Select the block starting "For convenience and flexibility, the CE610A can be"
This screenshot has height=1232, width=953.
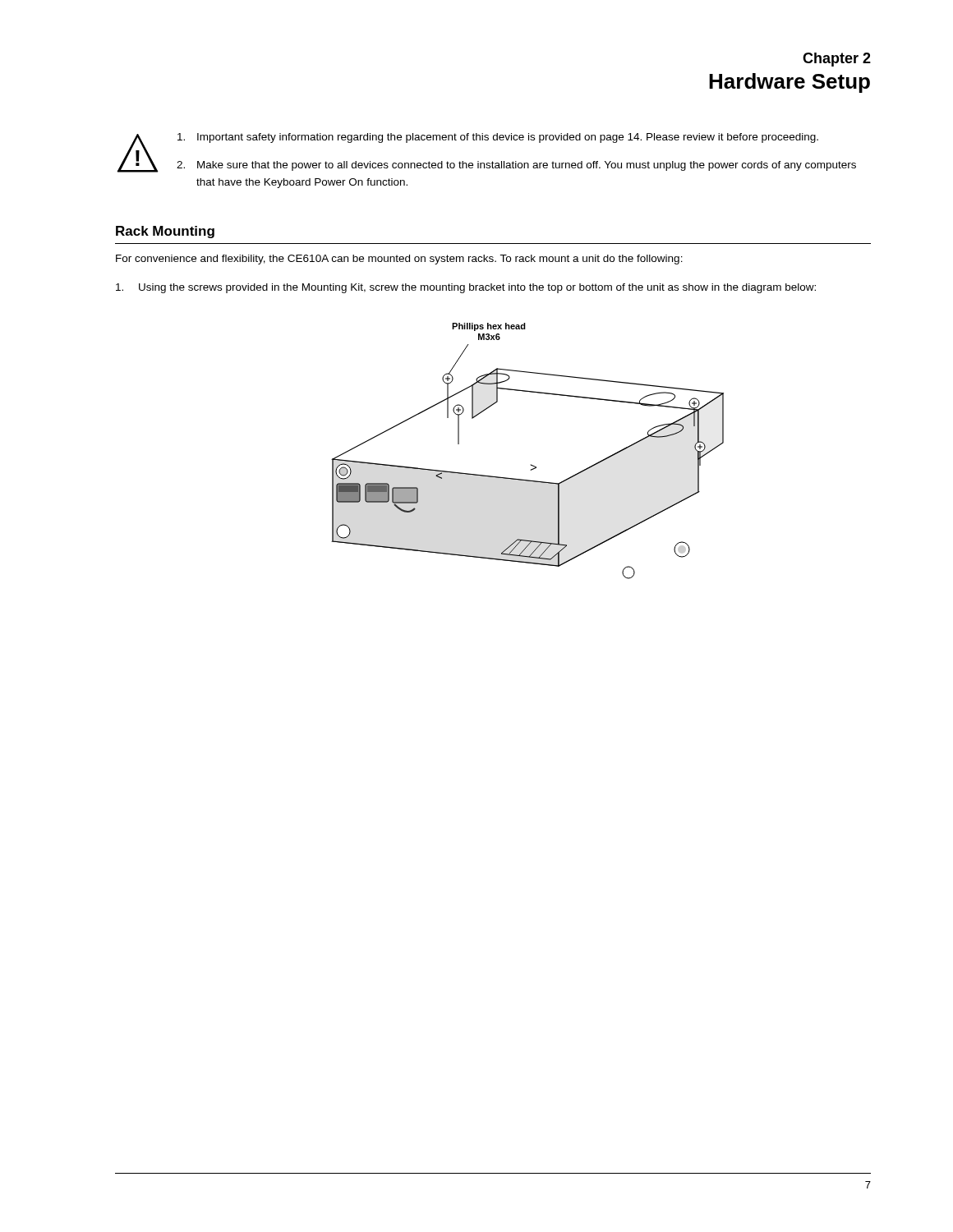tap(399, 258)
